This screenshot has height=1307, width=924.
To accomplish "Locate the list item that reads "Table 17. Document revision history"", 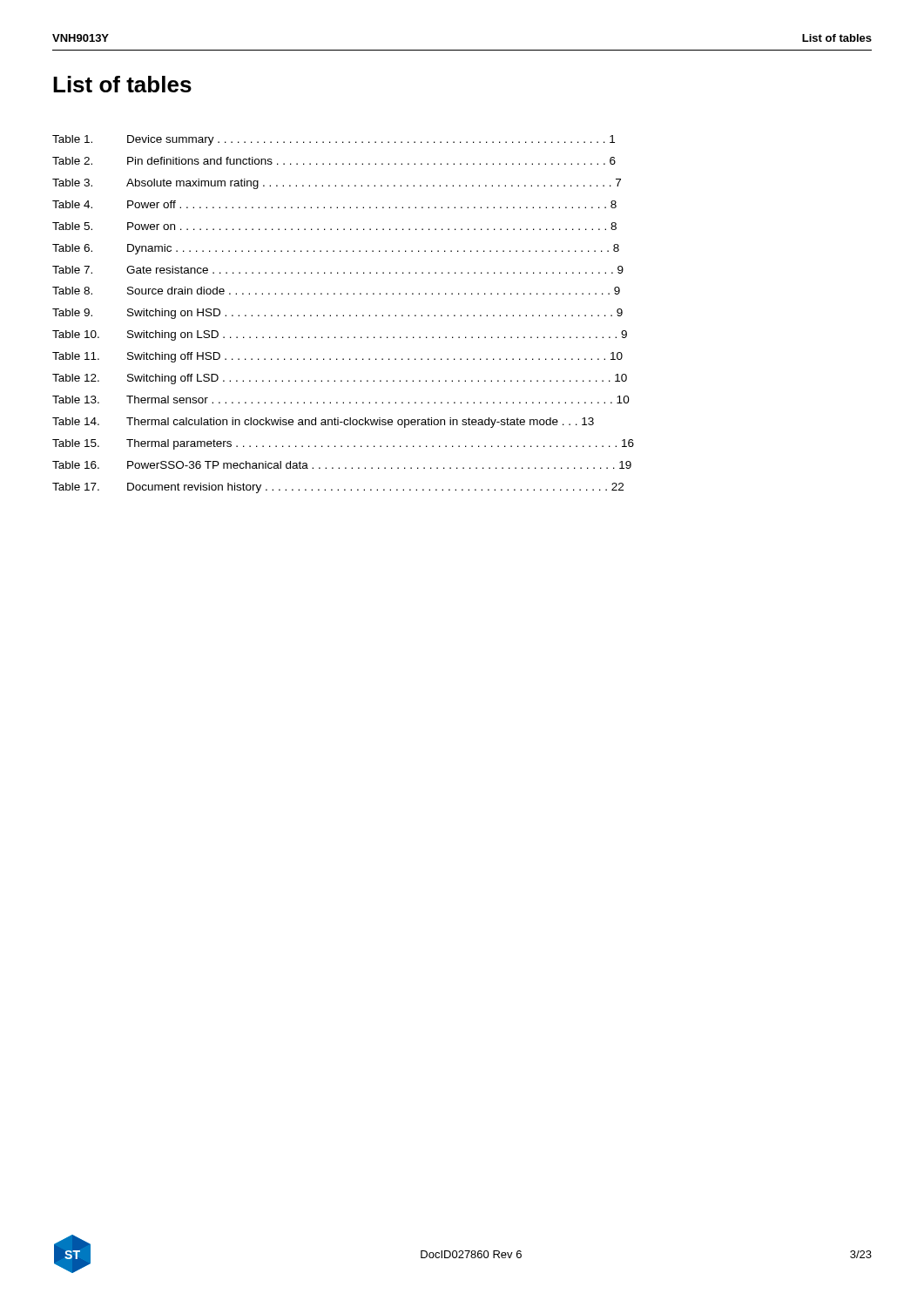I will click(x=462, y=487).
